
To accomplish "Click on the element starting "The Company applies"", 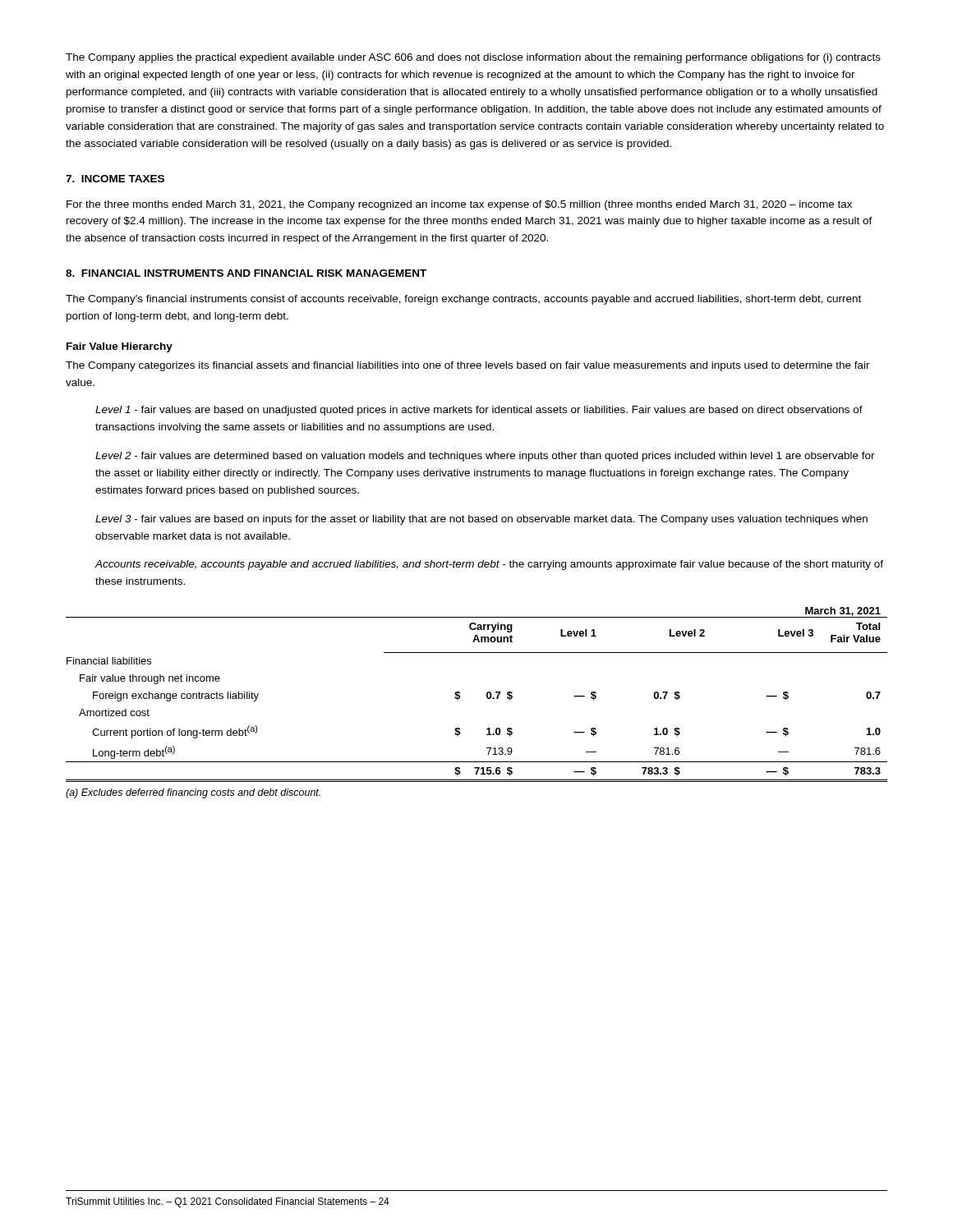I will (x=475, y=100).
